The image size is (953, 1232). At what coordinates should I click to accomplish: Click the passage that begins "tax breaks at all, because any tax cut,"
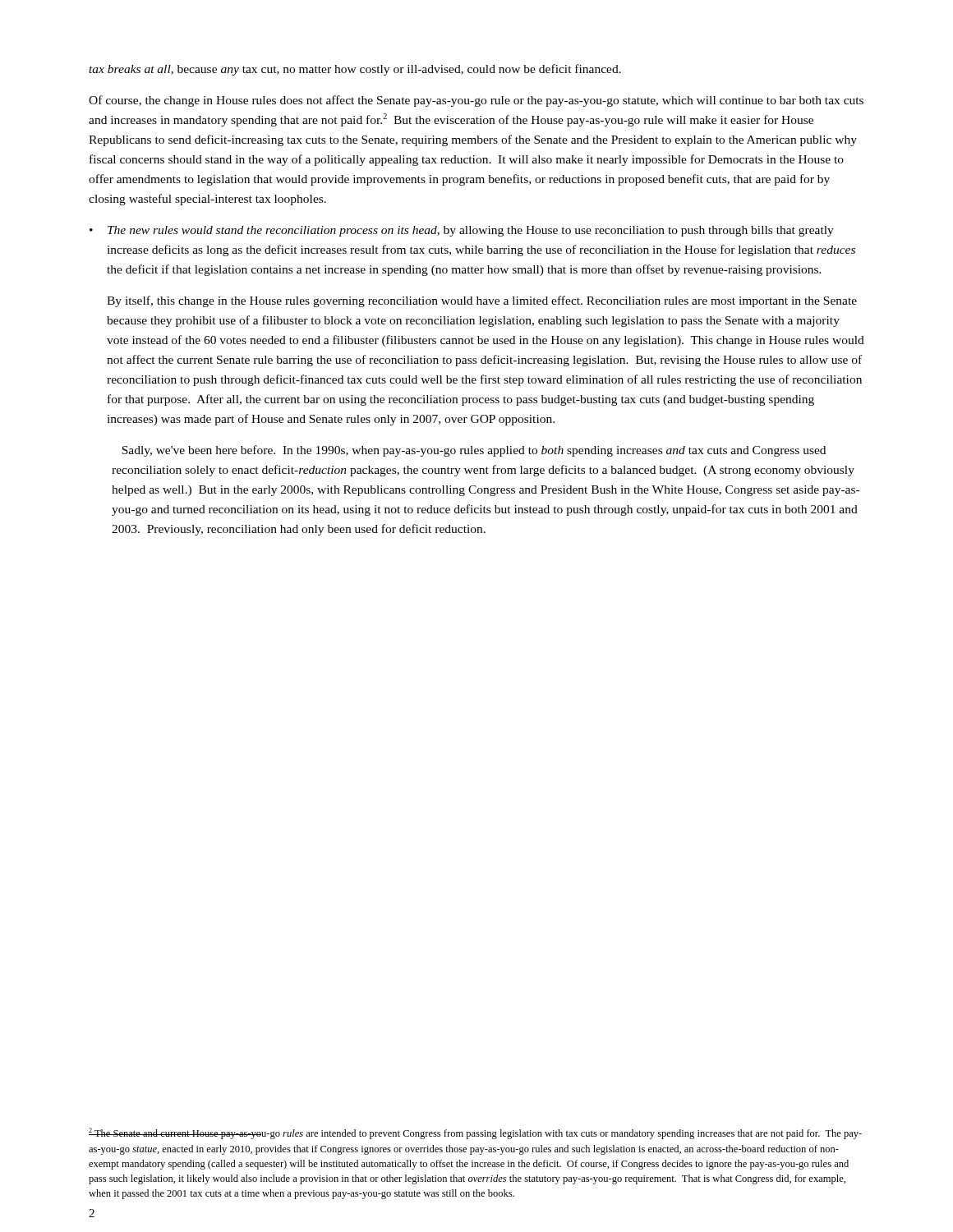pyautogui.click(x=355, y=69)
